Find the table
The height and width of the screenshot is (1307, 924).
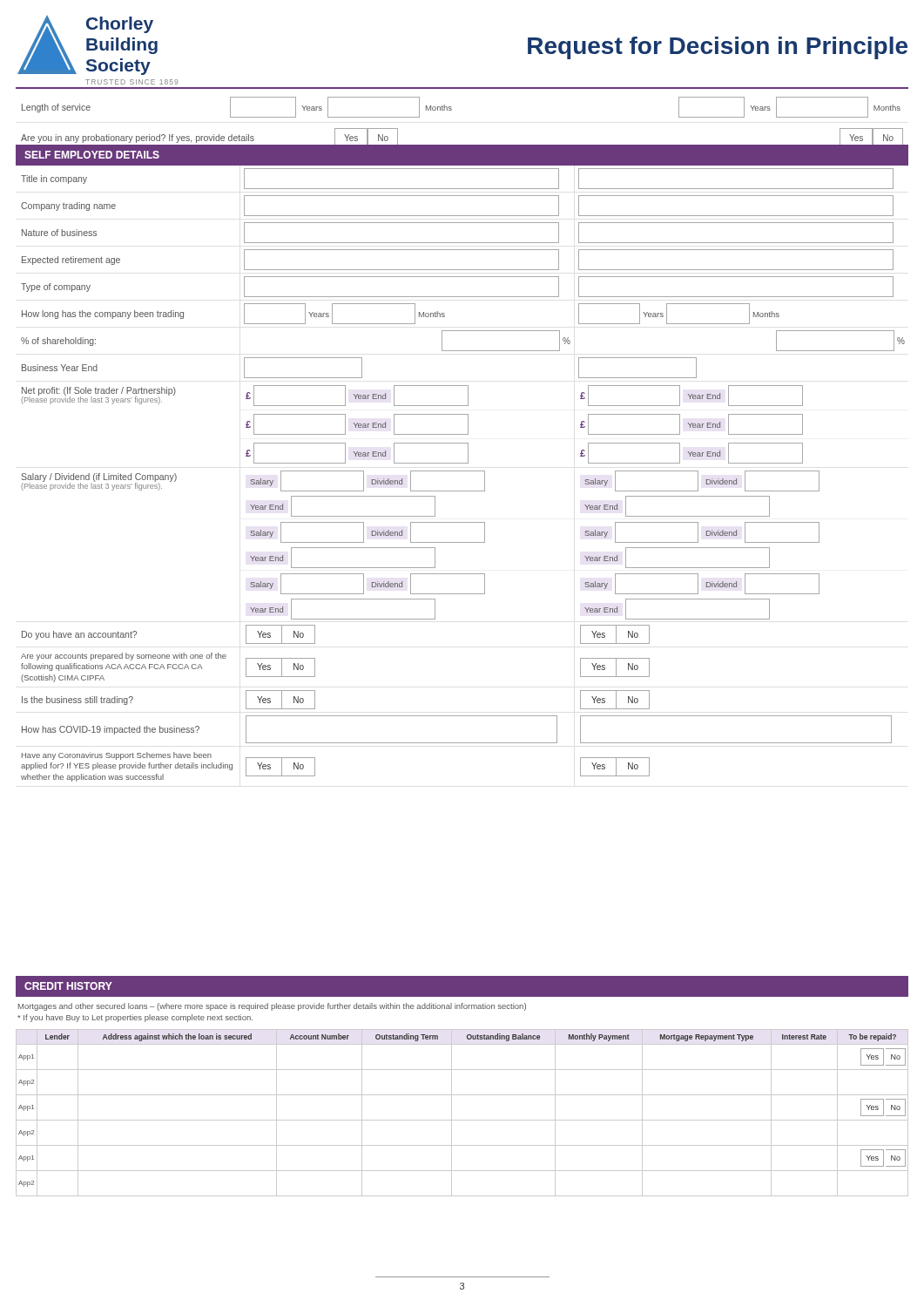coord(462,1112)
